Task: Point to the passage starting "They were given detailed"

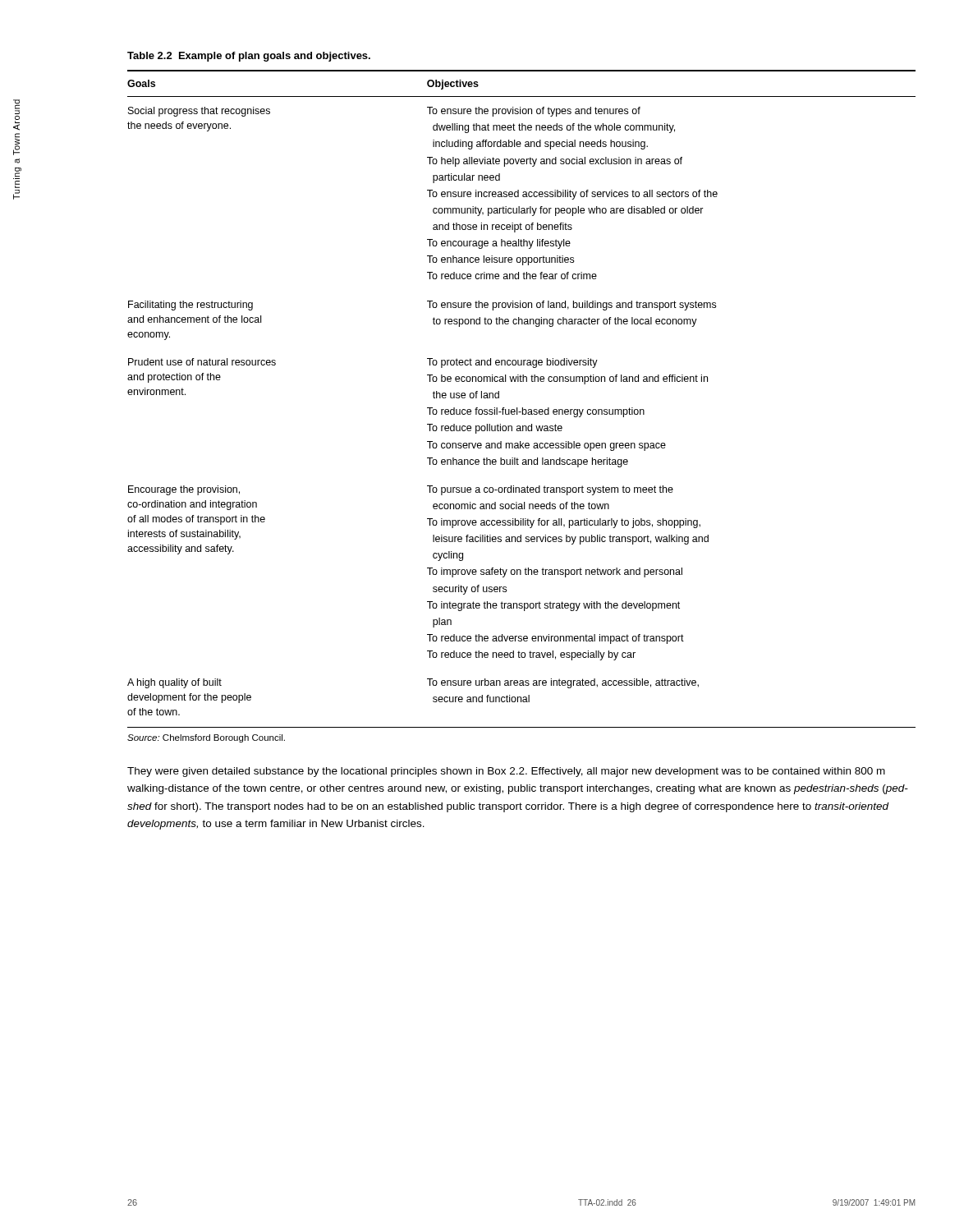Action: point(518,797)
